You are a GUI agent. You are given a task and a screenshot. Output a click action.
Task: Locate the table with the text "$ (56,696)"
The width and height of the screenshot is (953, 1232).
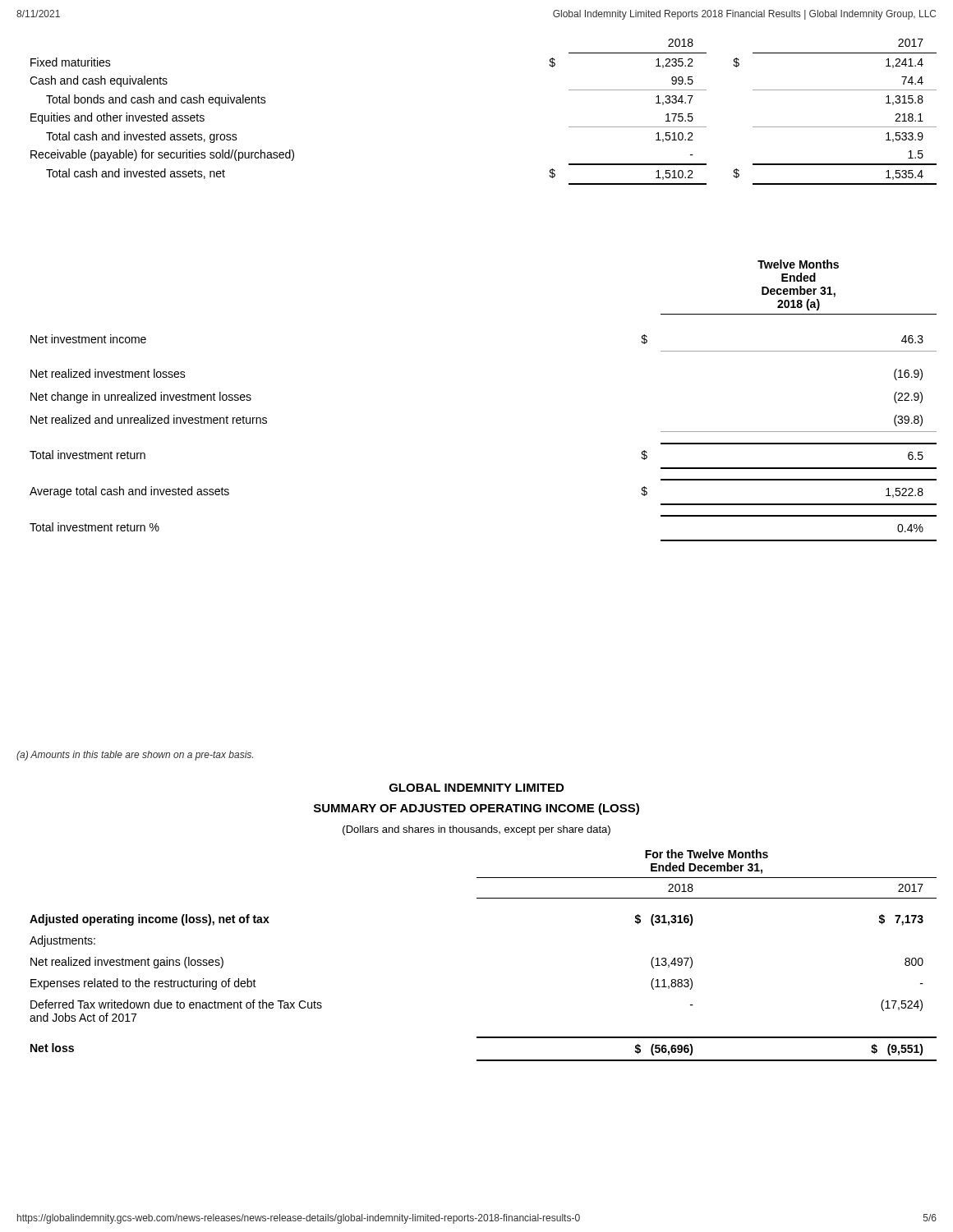(x=476, y=953)
